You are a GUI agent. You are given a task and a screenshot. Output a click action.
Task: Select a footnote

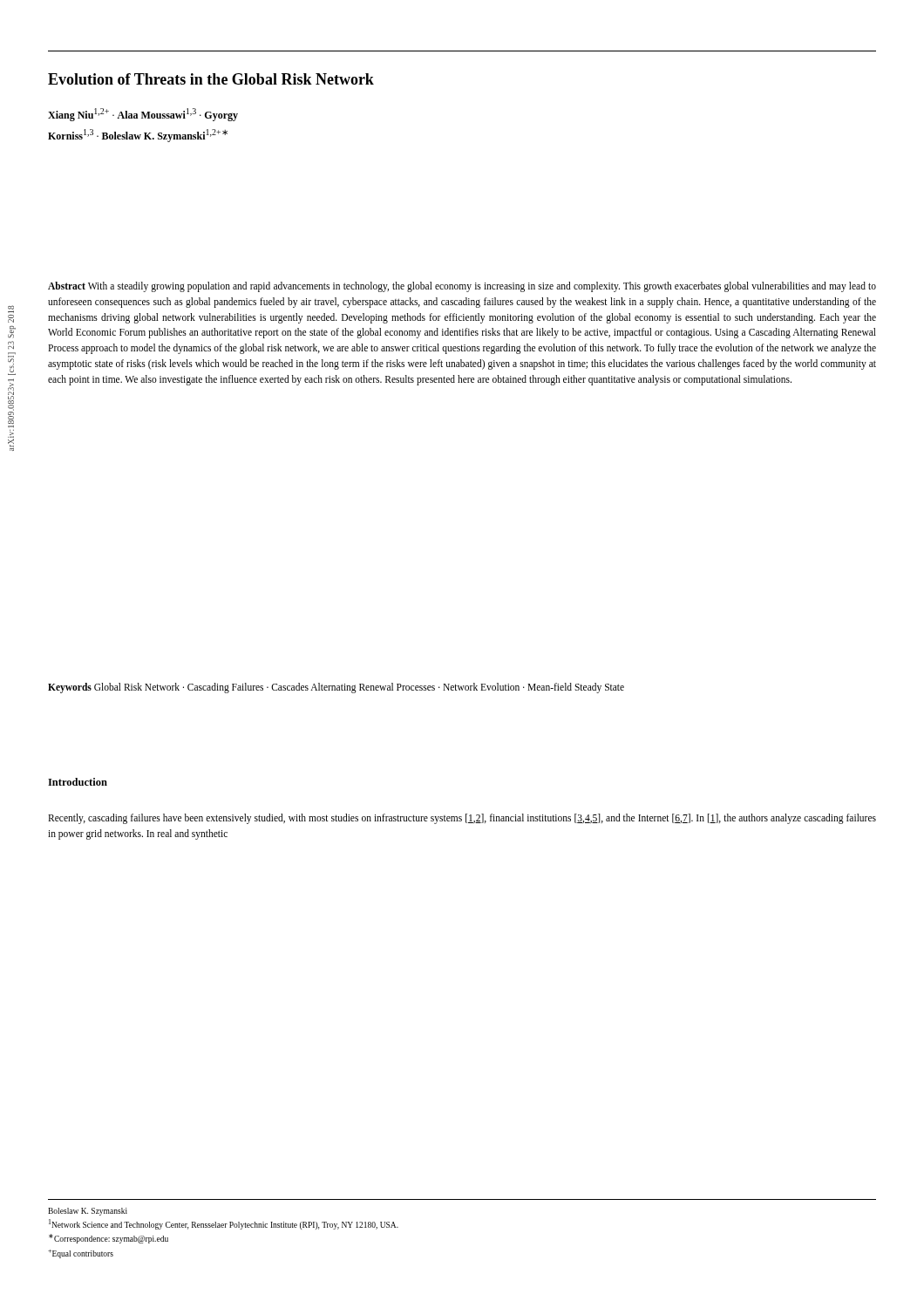click(x=462, y=1232)
